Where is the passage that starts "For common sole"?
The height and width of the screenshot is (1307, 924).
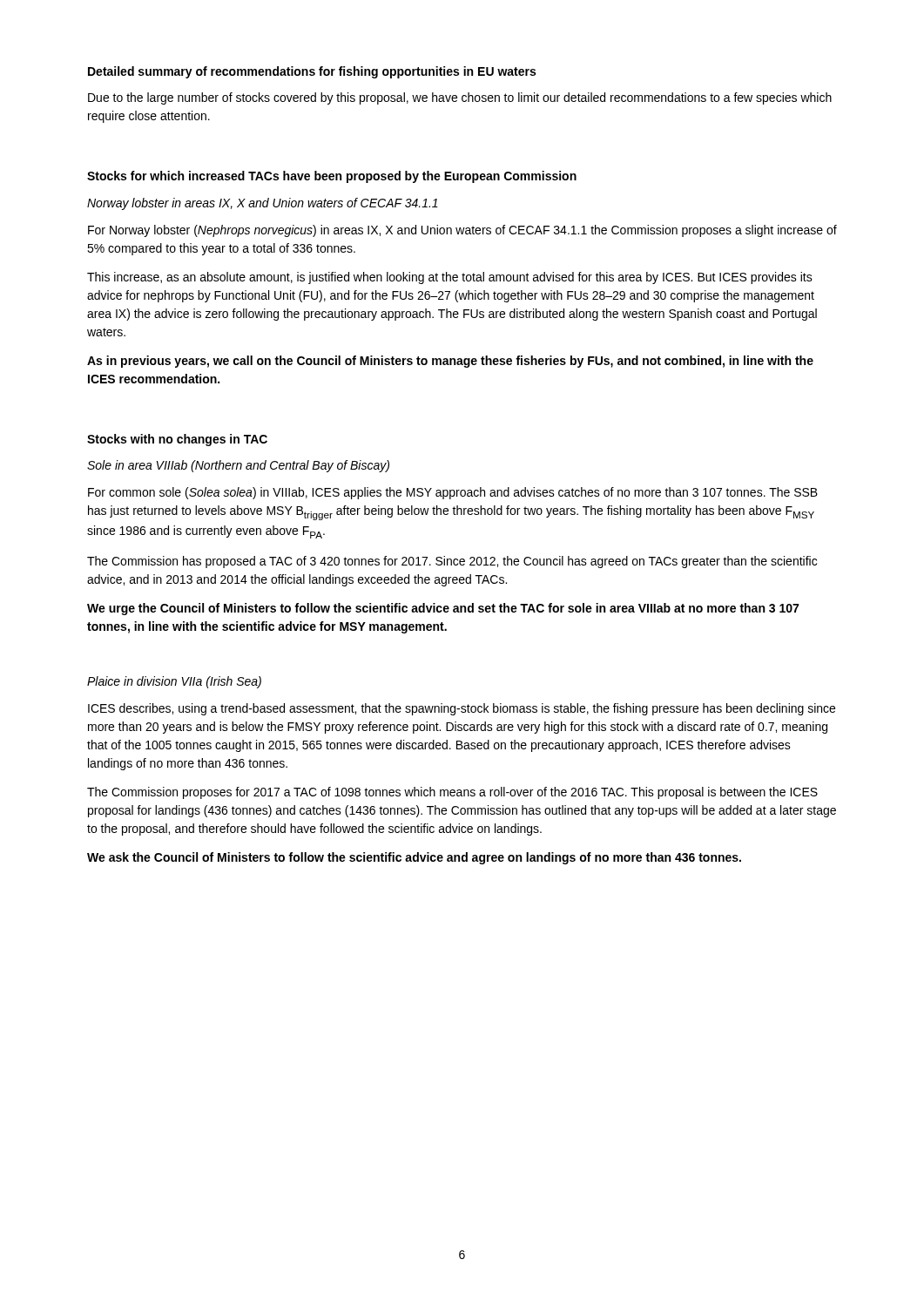tap(453, 513)
